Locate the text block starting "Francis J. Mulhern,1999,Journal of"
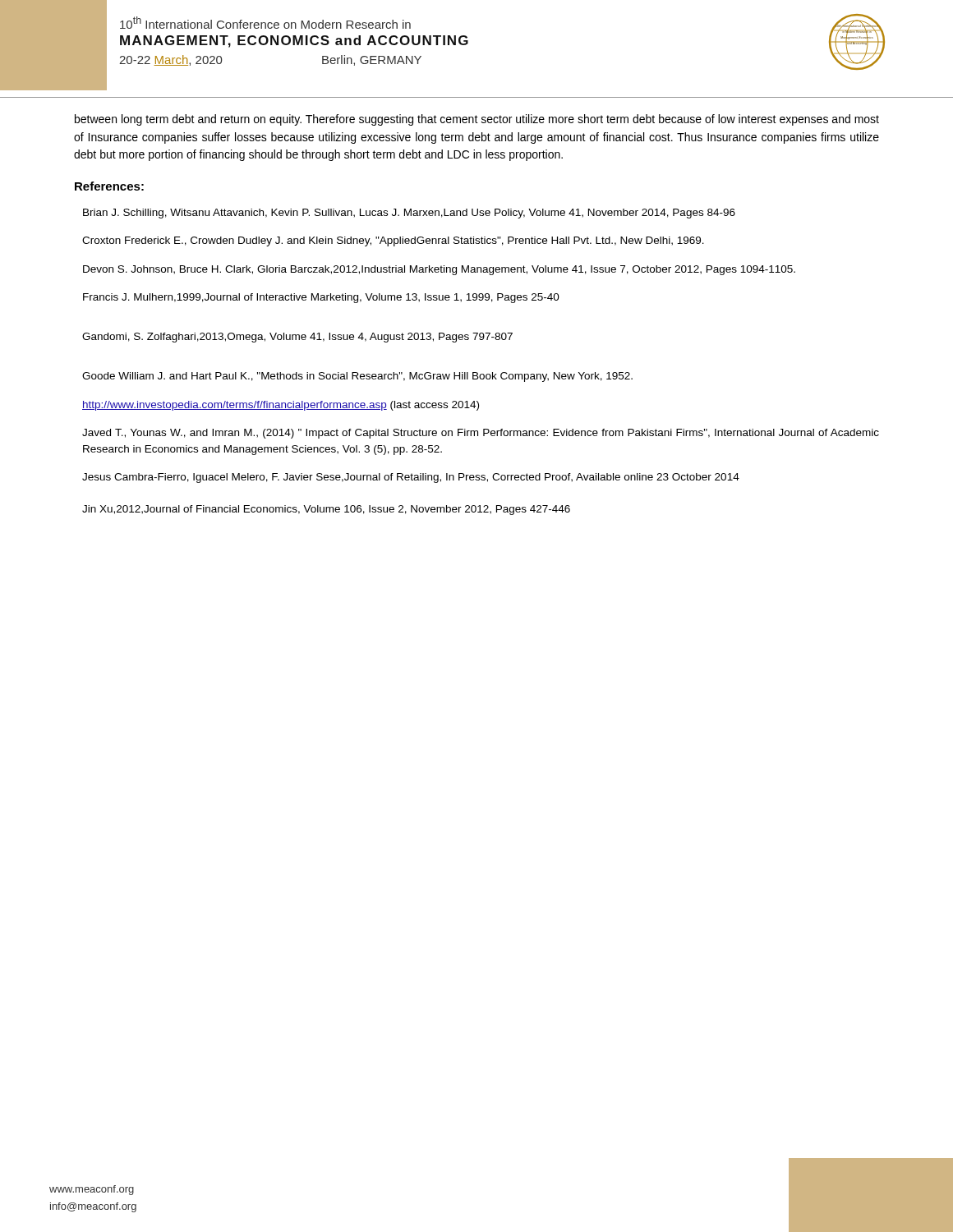The height and width of the screenshot is (1232, 953). coord(321,297)
